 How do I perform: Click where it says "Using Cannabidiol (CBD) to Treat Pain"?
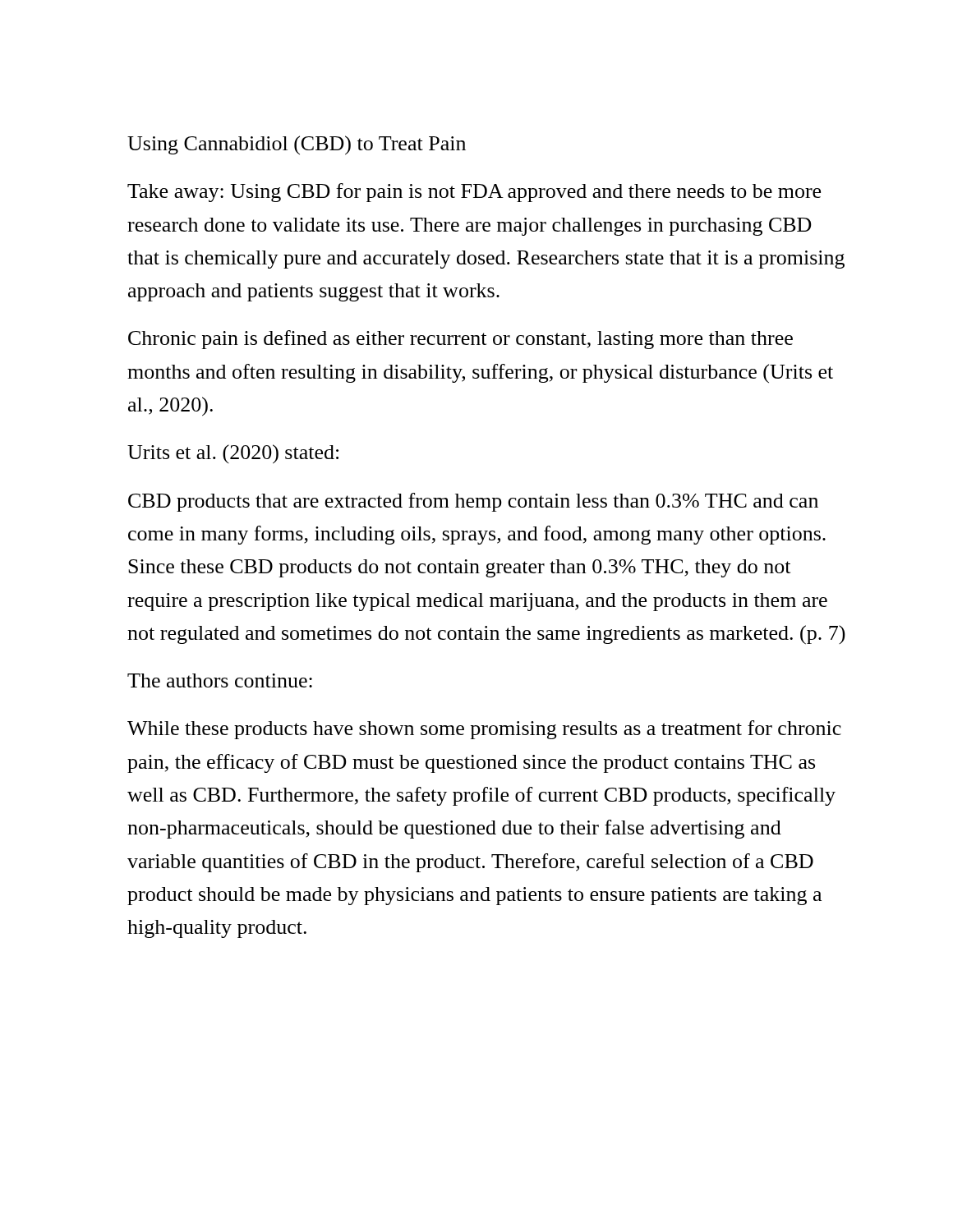tap(297, 143)
